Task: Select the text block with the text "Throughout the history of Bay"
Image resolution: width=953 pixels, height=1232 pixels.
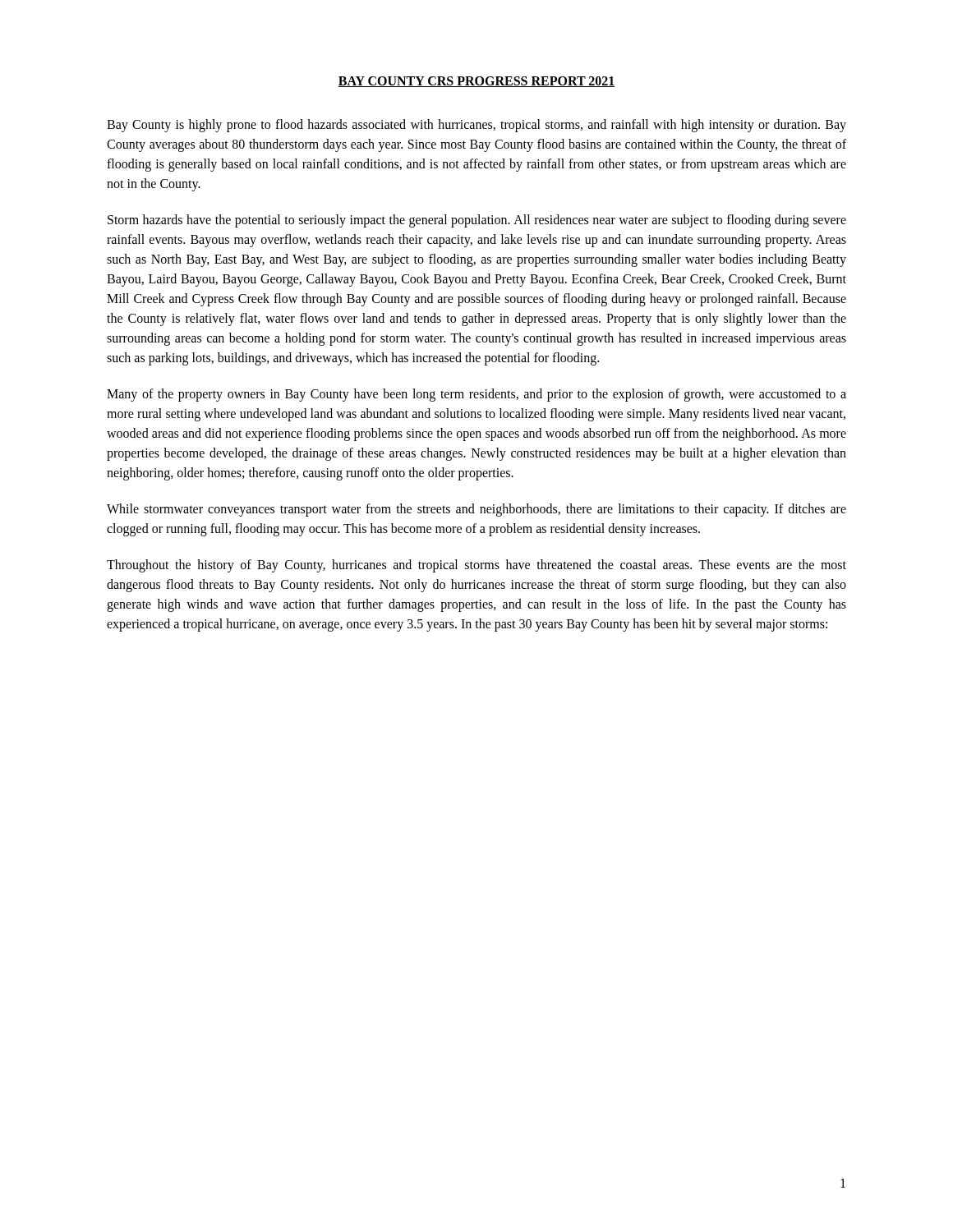Action: (476, 594)
